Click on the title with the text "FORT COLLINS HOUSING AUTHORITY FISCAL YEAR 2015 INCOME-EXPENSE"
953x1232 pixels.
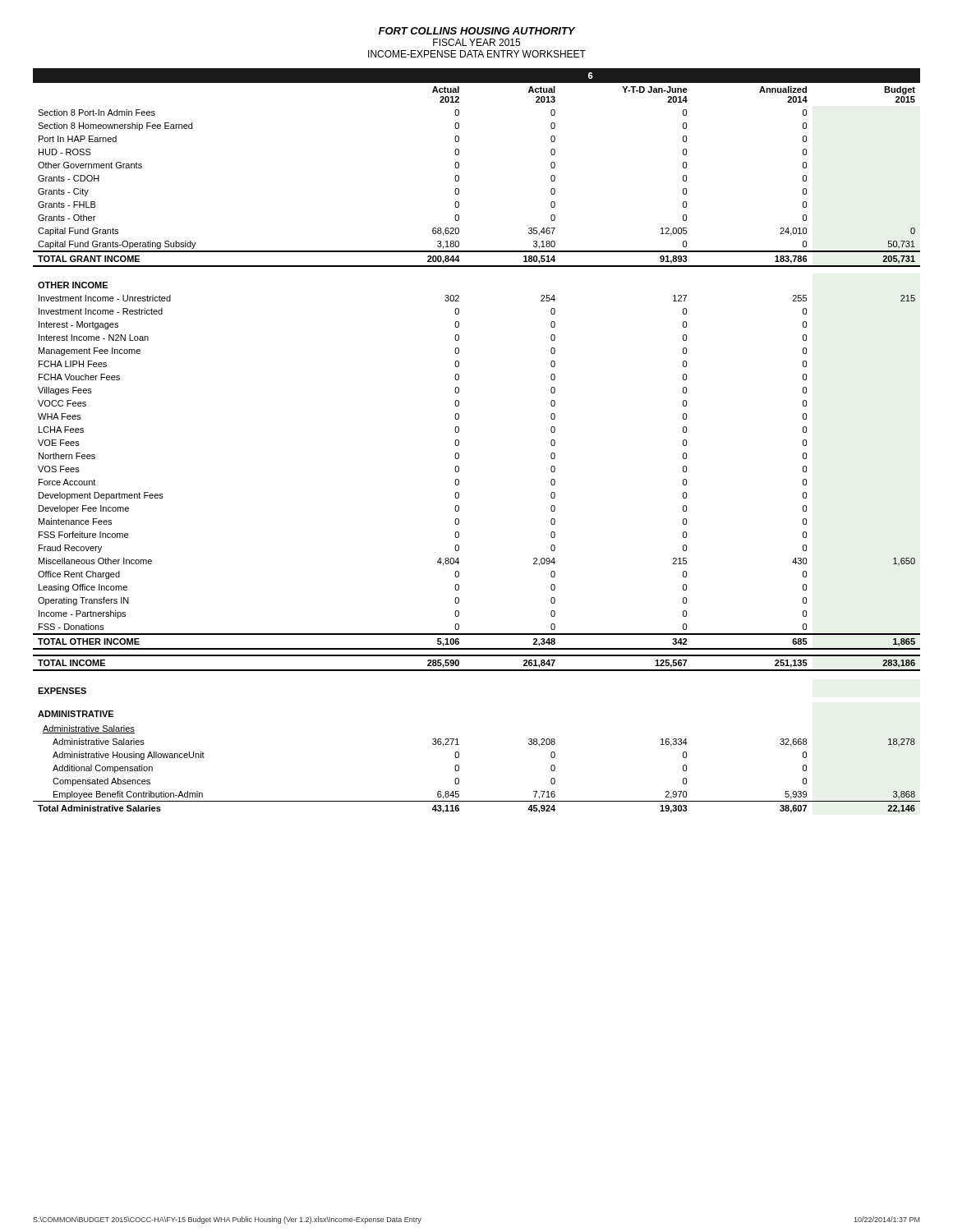[476, 42]
